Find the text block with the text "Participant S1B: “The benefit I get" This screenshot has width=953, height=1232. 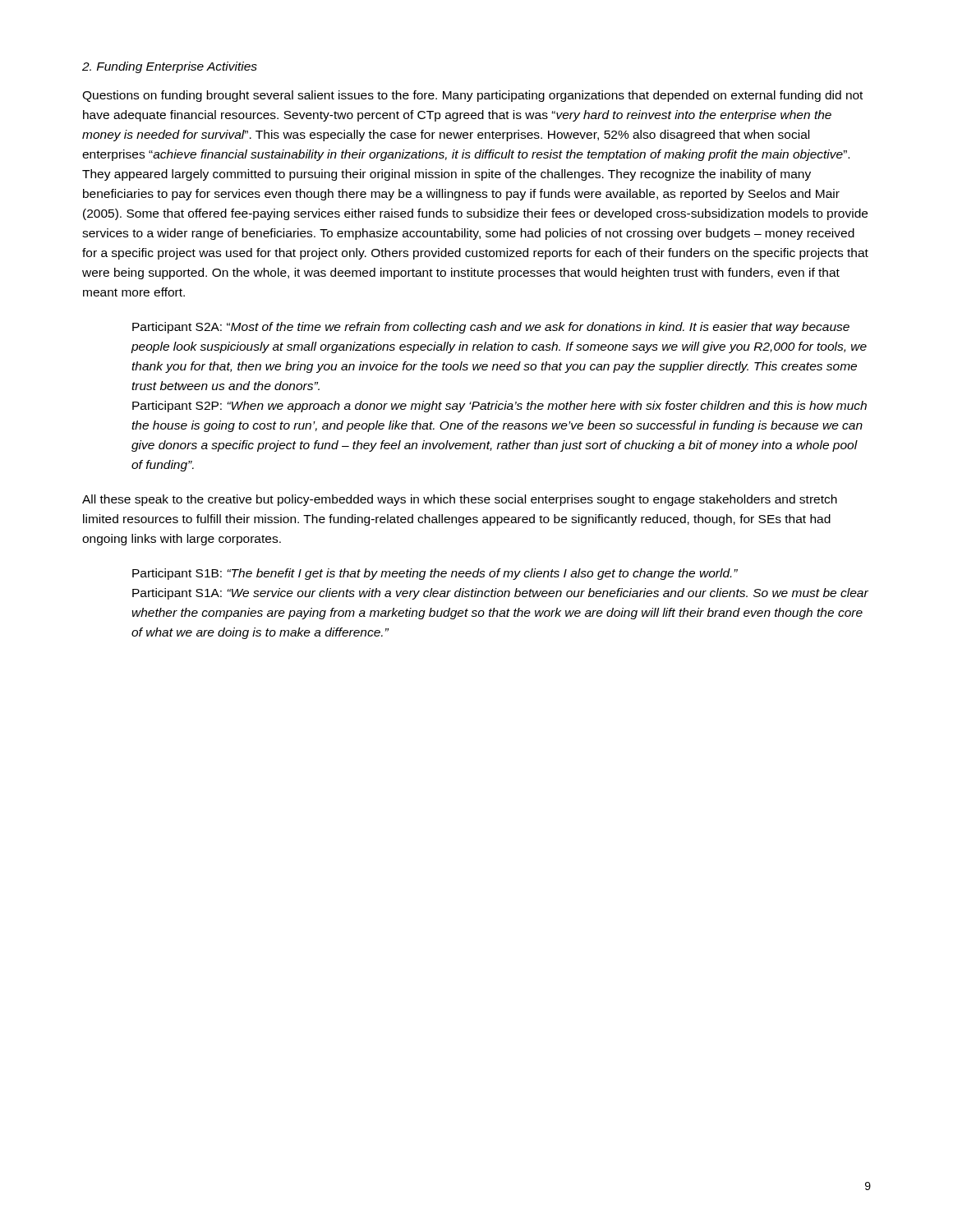coord(500,603)
